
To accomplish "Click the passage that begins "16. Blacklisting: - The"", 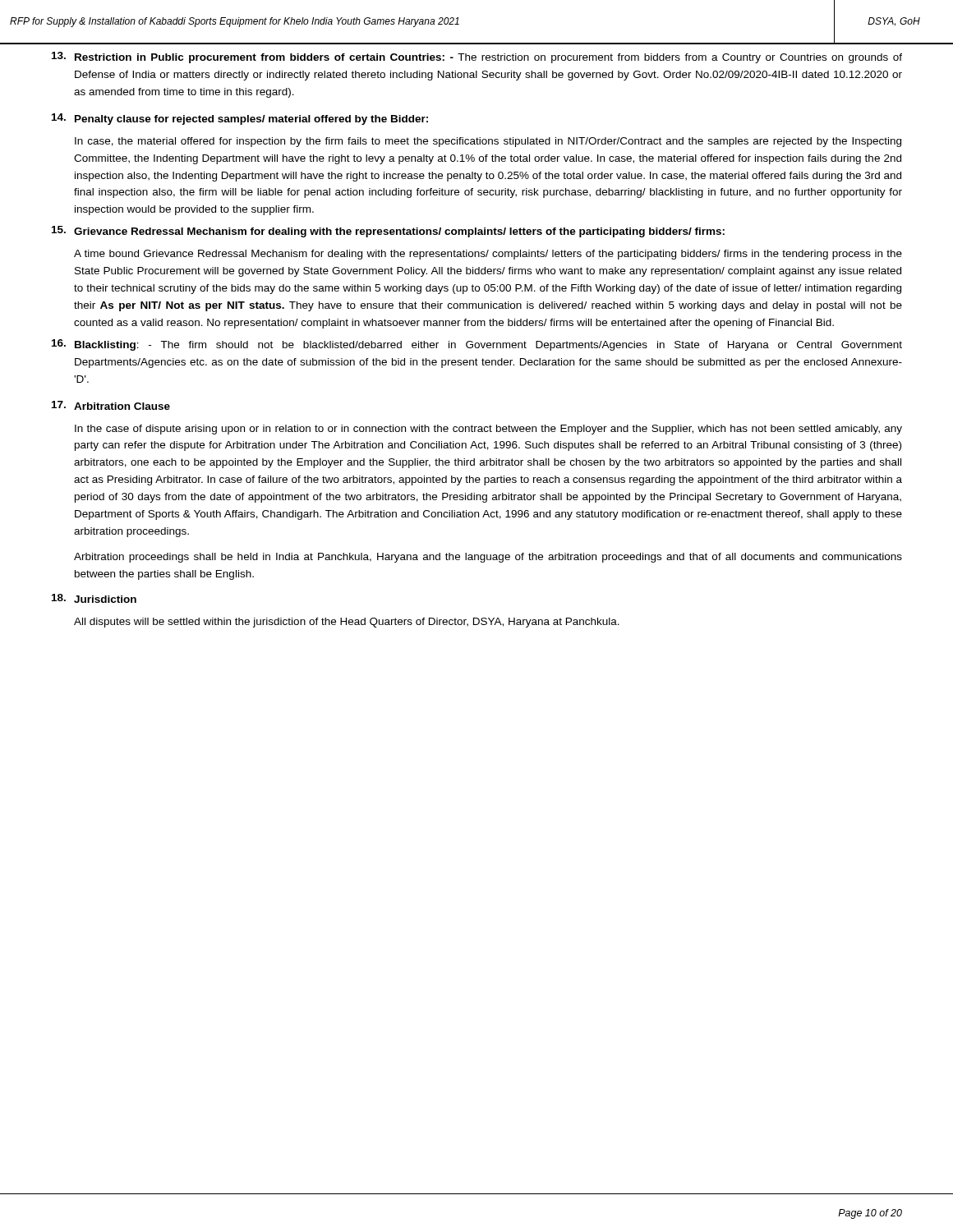I will (x=476, y=362).
